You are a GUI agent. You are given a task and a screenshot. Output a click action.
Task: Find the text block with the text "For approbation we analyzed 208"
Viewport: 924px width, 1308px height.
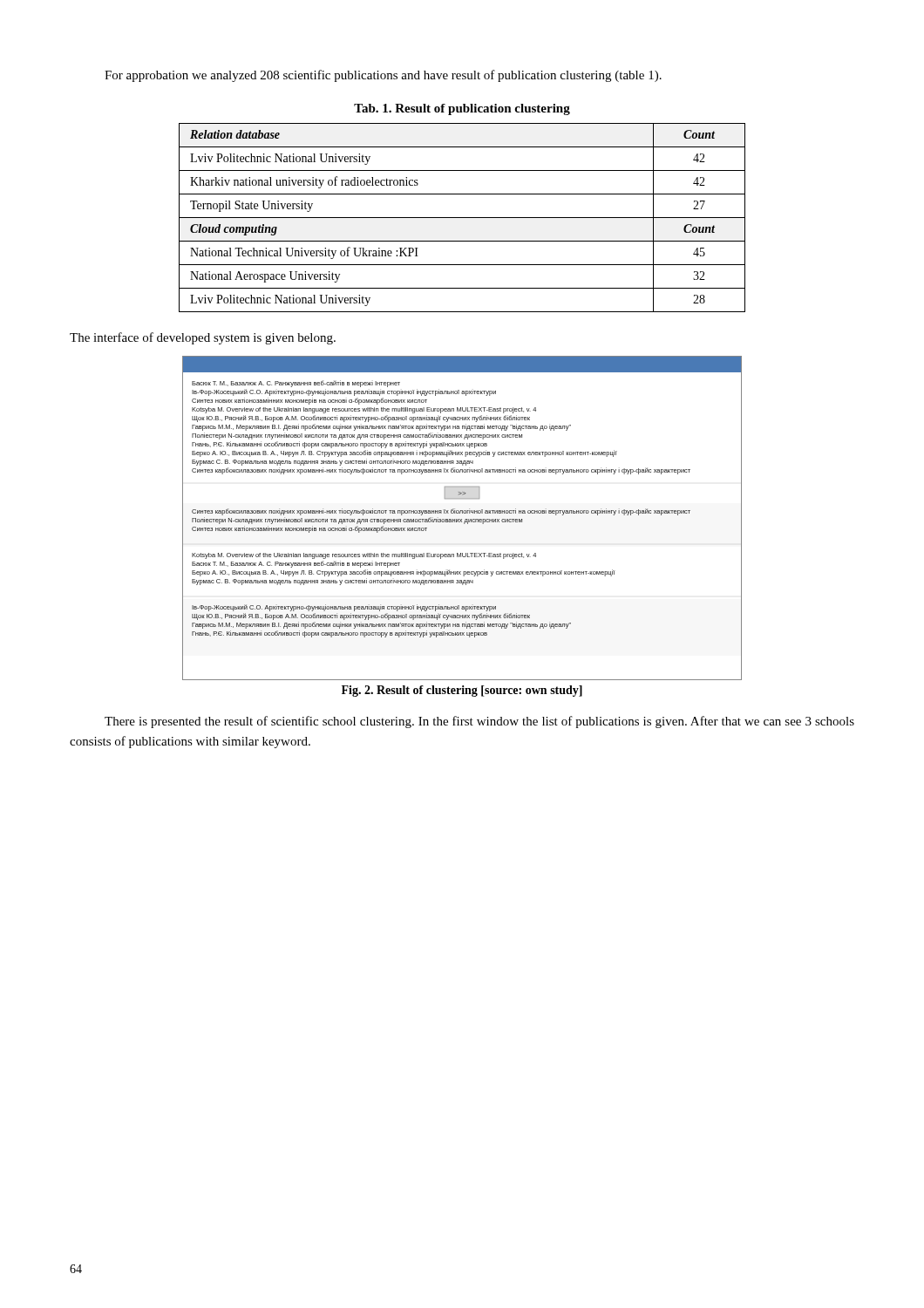pyautogui.click(x=462, y=75)
